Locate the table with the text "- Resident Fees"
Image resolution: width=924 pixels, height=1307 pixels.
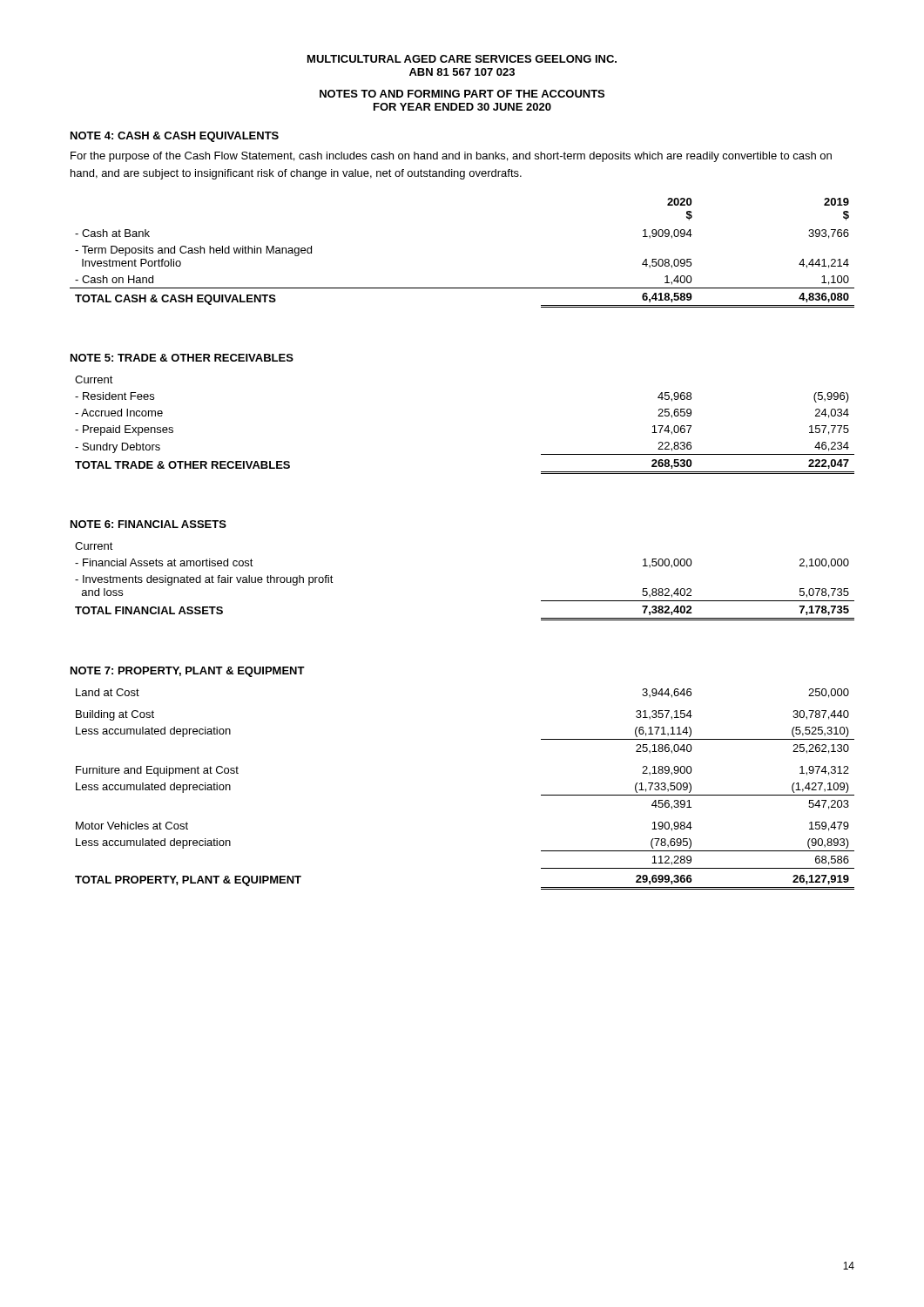pyautogui.click(x=462, y=423)
